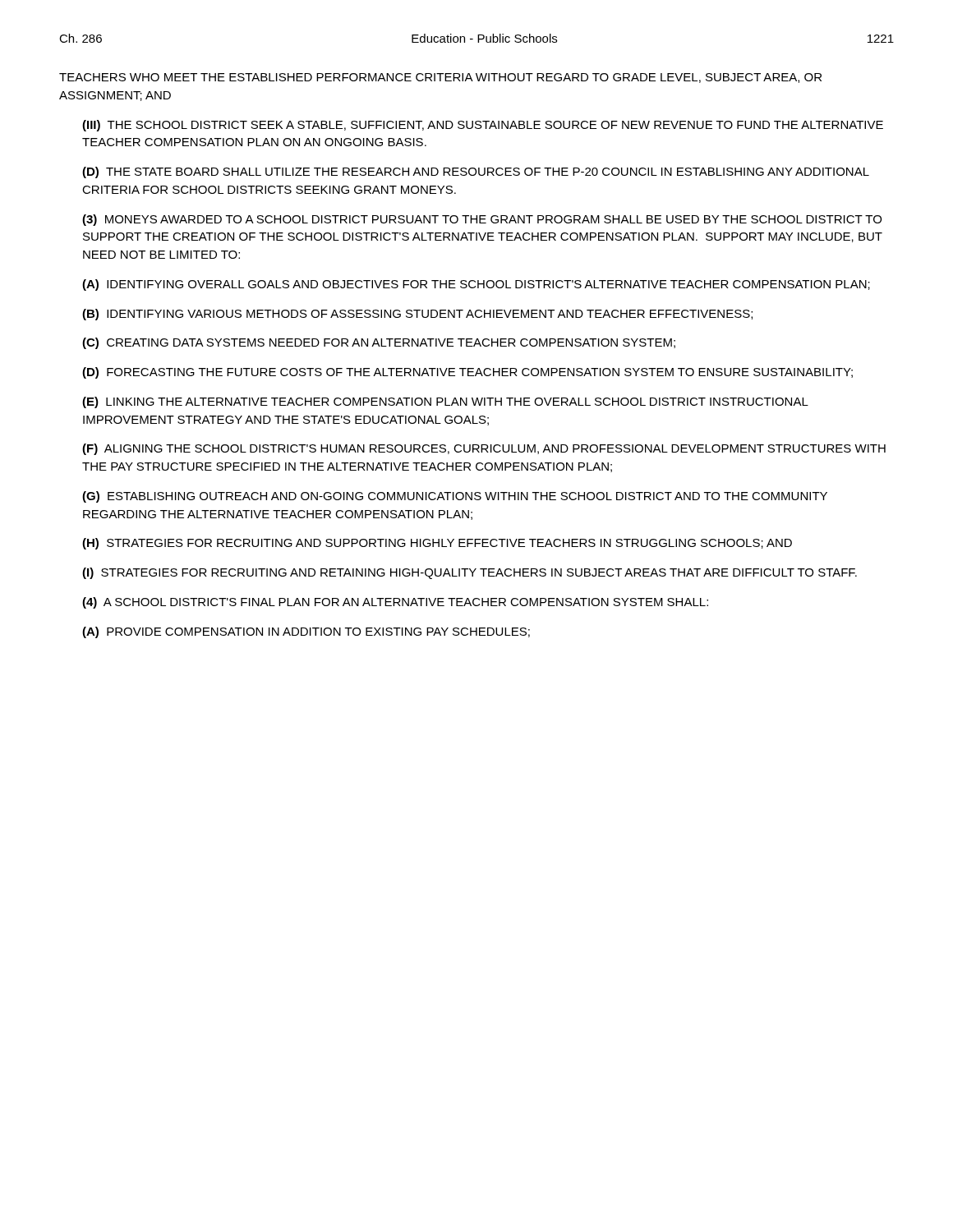Screen dimensions: 1232x953
Task: Where is the passage that starts "(d) THE STATE BOARD SHALL UTILIZE"?
Action: (x=476, y=180)
